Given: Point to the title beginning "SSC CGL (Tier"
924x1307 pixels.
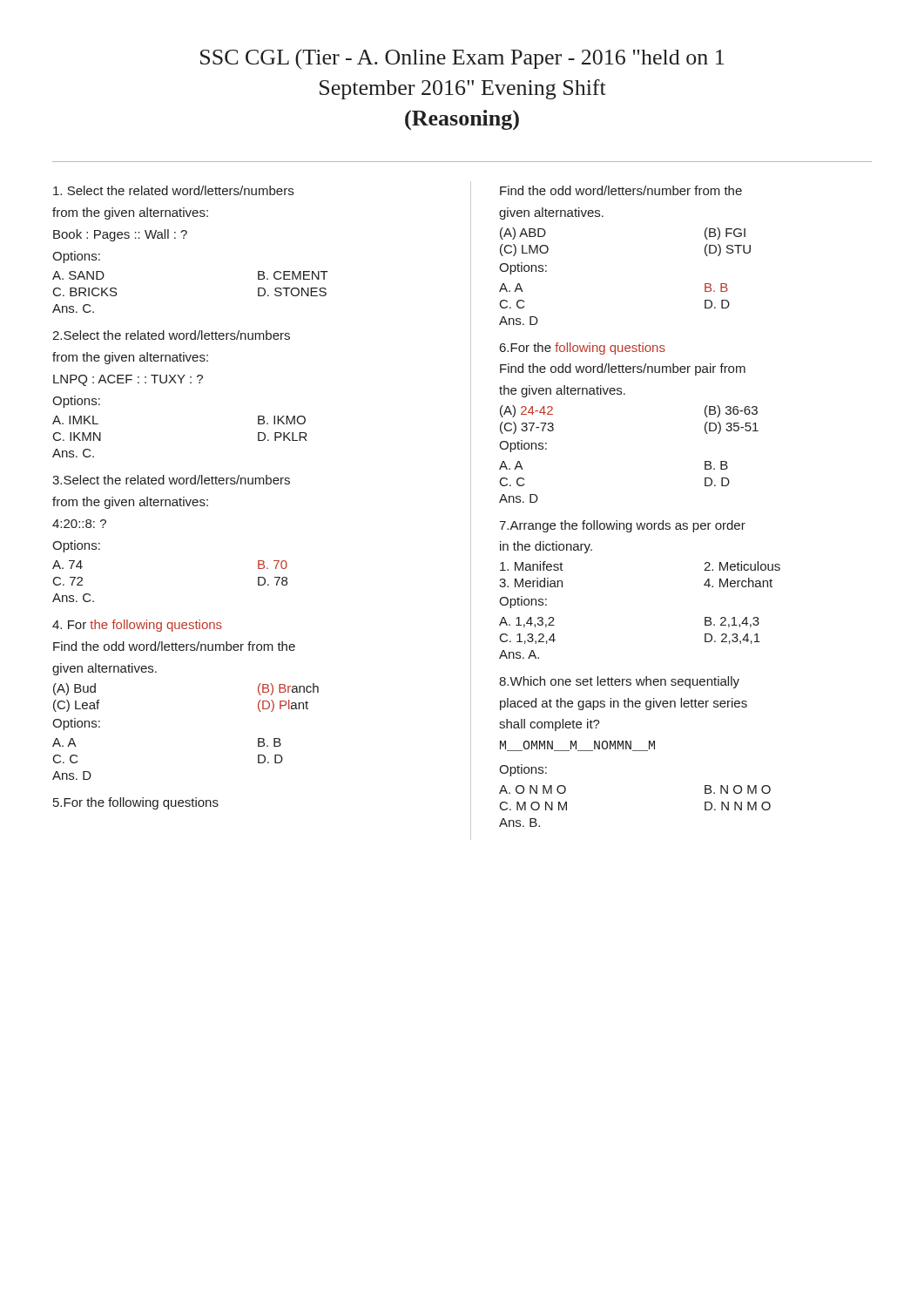Looking at the screenshot, I should [x=462, y=88].
